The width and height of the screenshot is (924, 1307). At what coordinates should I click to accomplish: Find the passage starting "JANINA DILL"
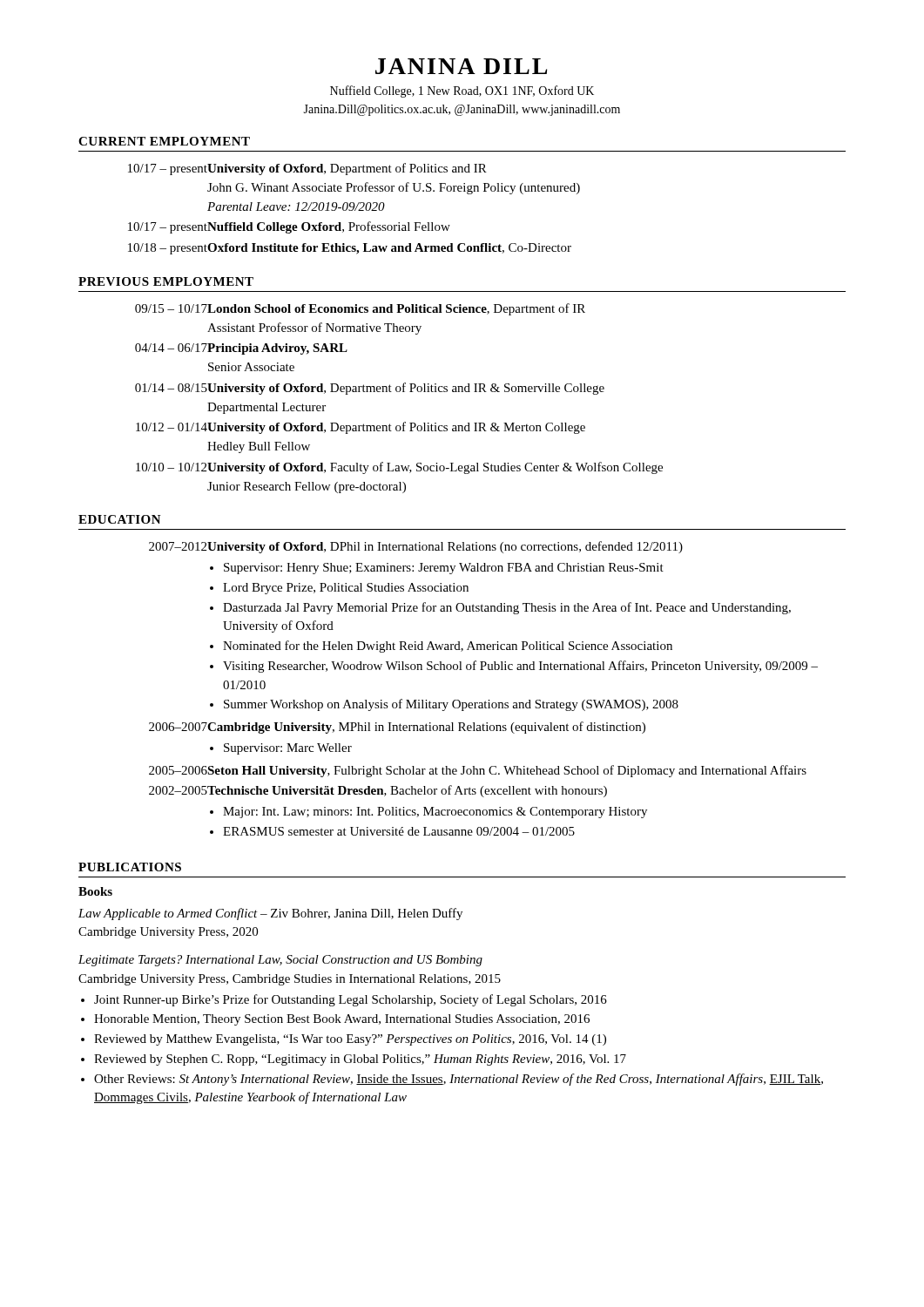click(462, 66)
